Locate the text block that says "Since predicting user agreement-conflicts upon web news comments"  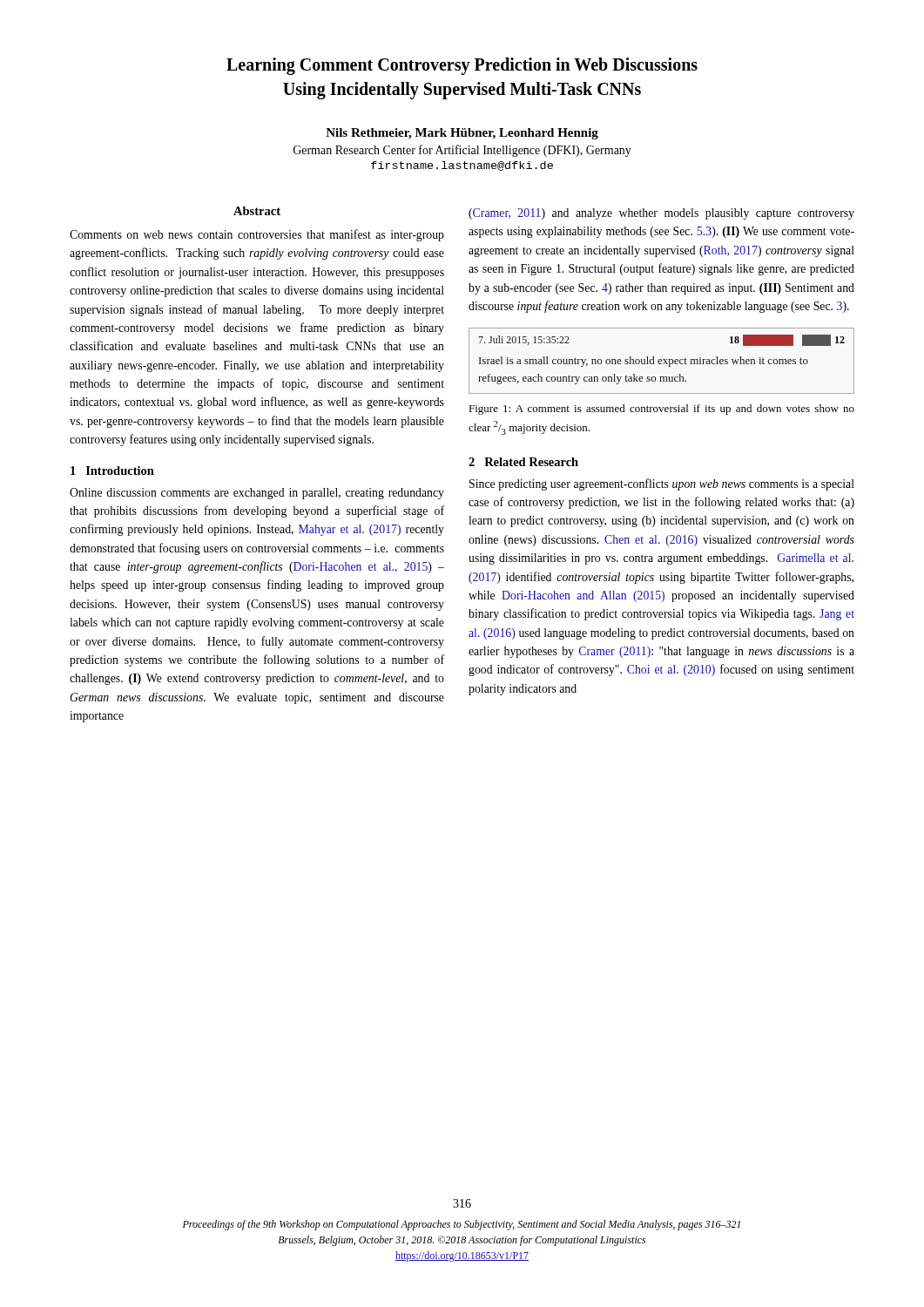point(661,586)
